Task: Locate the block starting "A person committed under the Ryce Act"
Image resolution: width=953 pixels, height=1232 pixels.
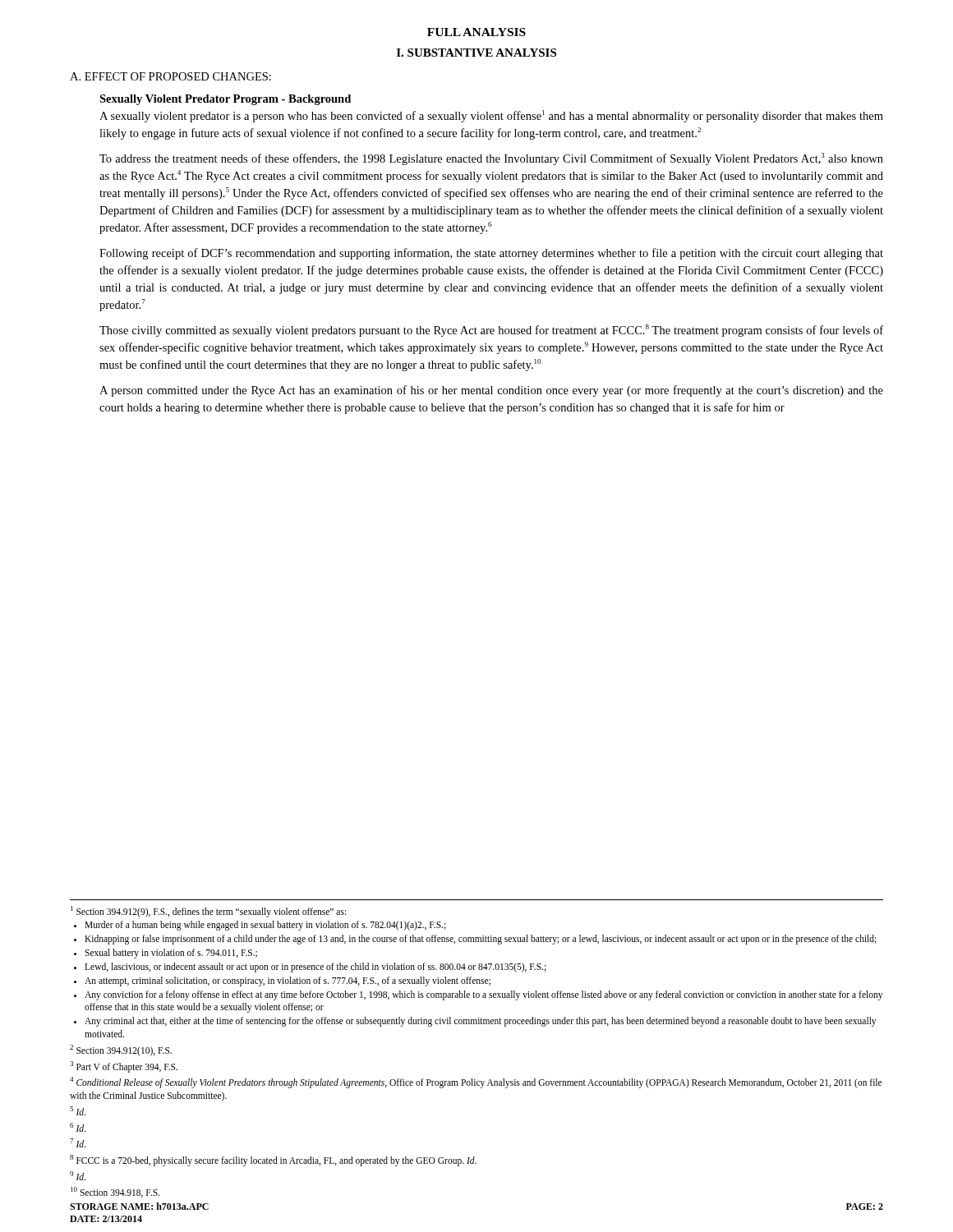Action: tap(491, 399)
